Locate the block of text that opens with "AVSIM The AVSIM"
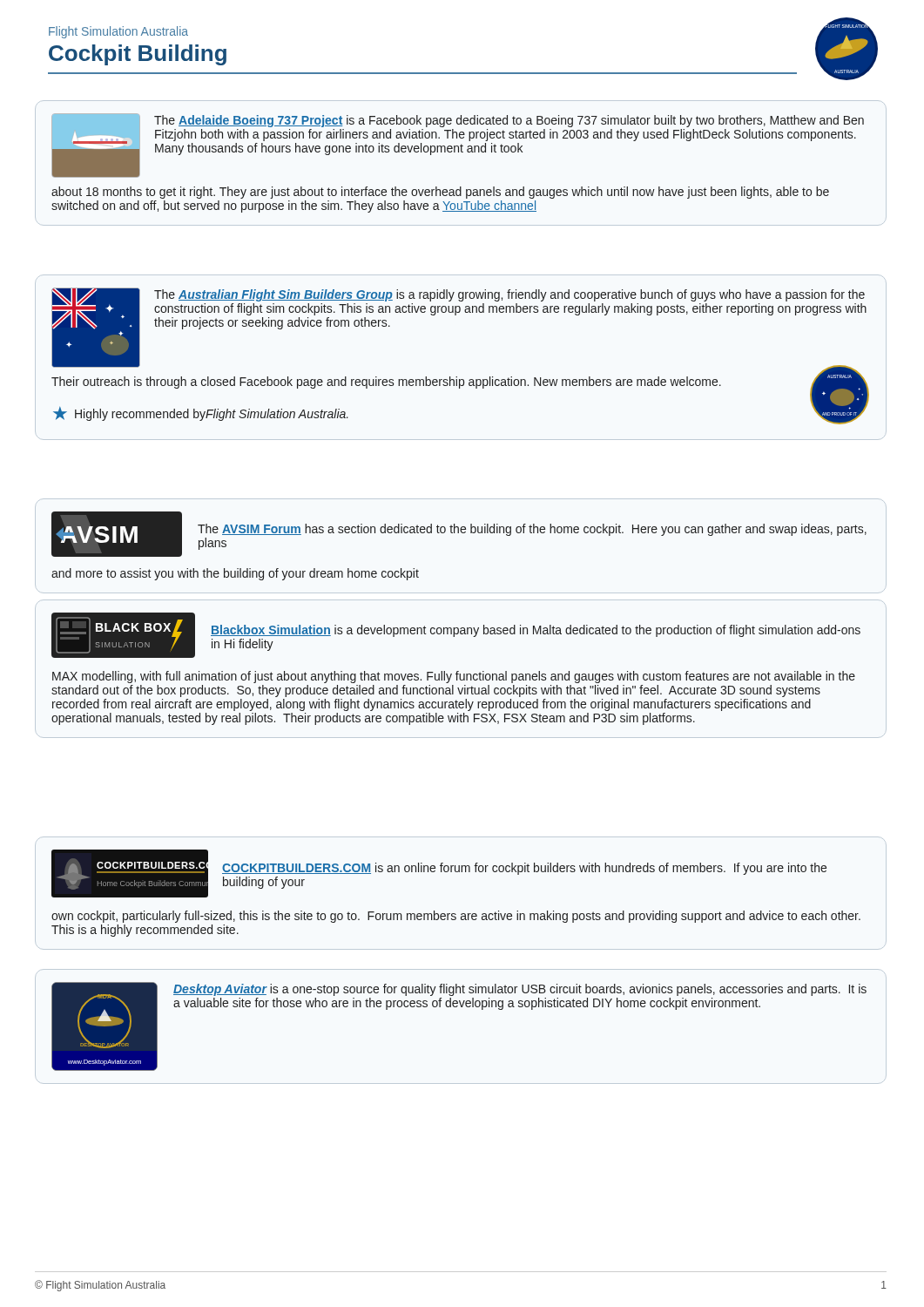 [461, 546]
